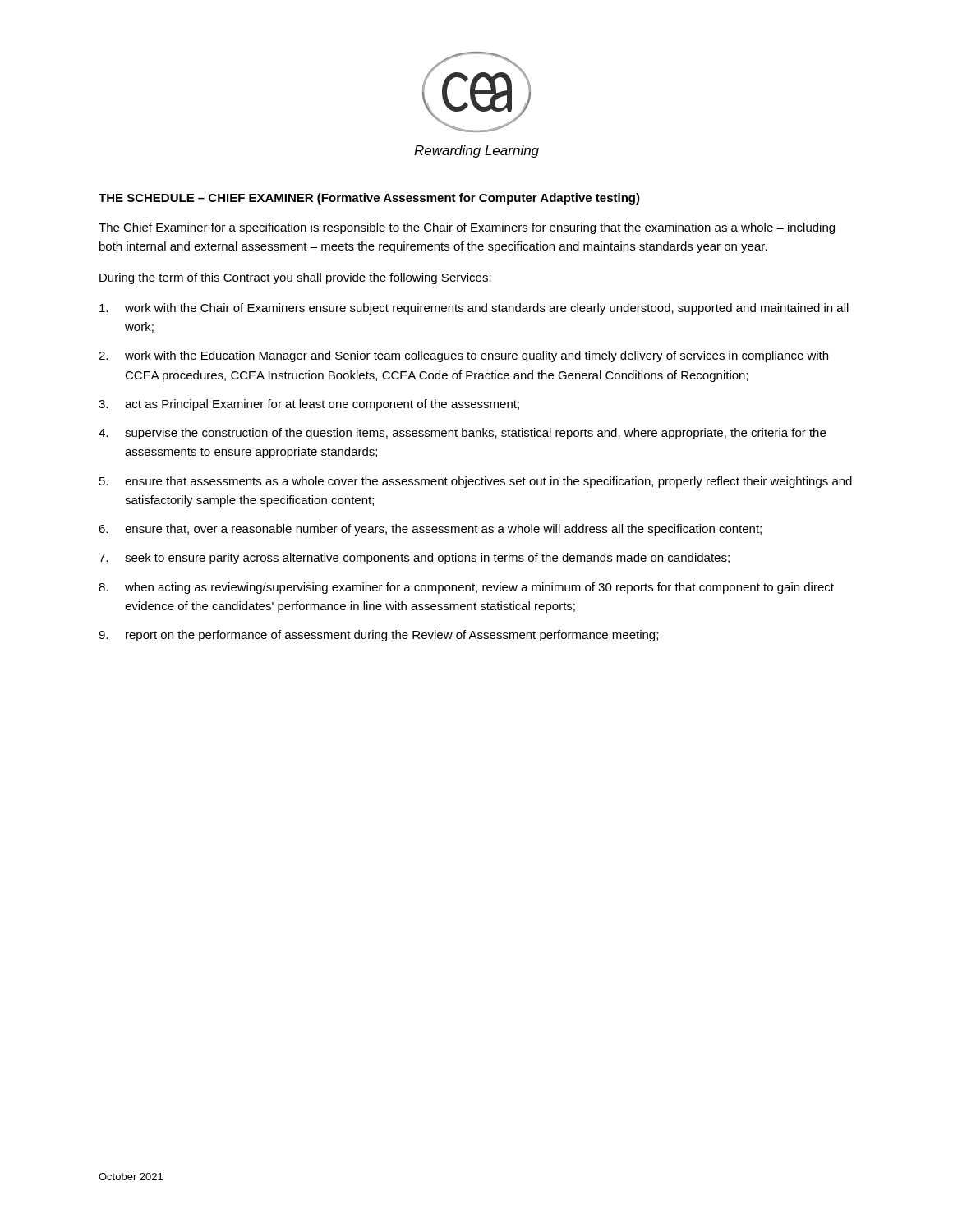The image size is (953, 1232).
Task: Locate the block starting "2. work with"
Action: coord(476,365)
